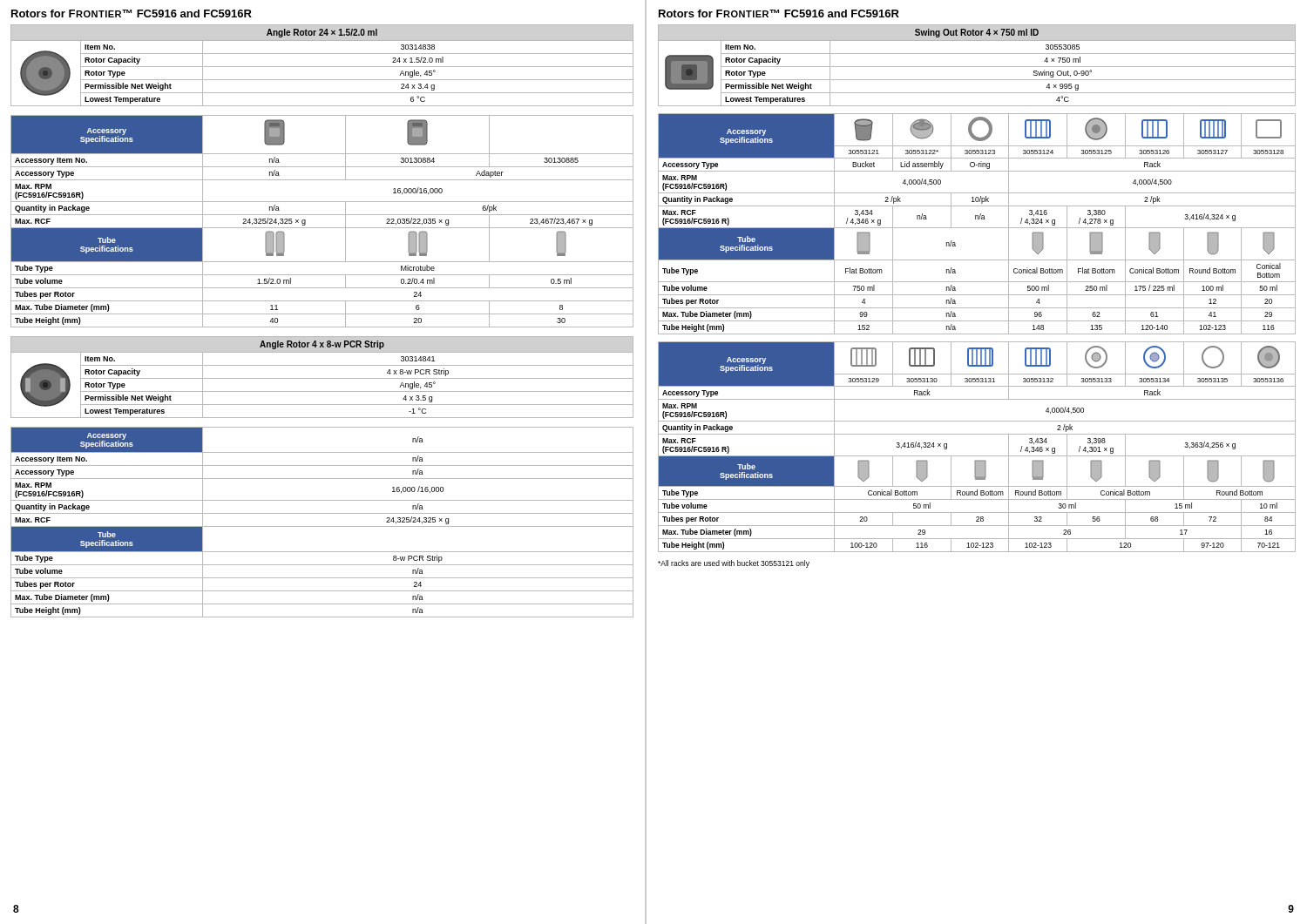Click on the table containing "4 x 8-w PCR Strip"
This screenshot has width=1307, height=924.
(x=322, y=377)
